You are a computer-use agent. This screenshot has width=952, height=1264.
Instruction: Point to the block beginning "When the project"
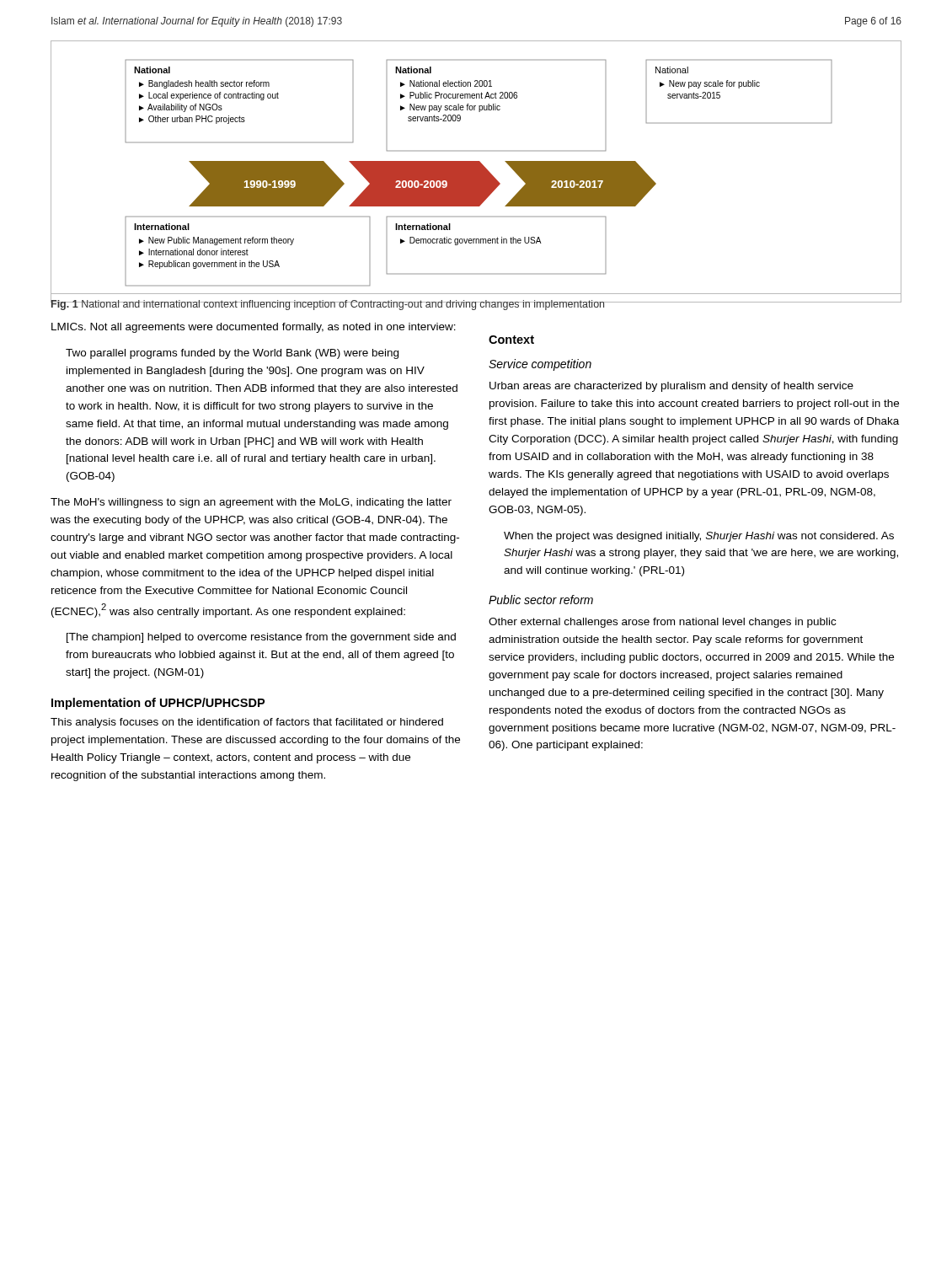(x=703, y=554)
